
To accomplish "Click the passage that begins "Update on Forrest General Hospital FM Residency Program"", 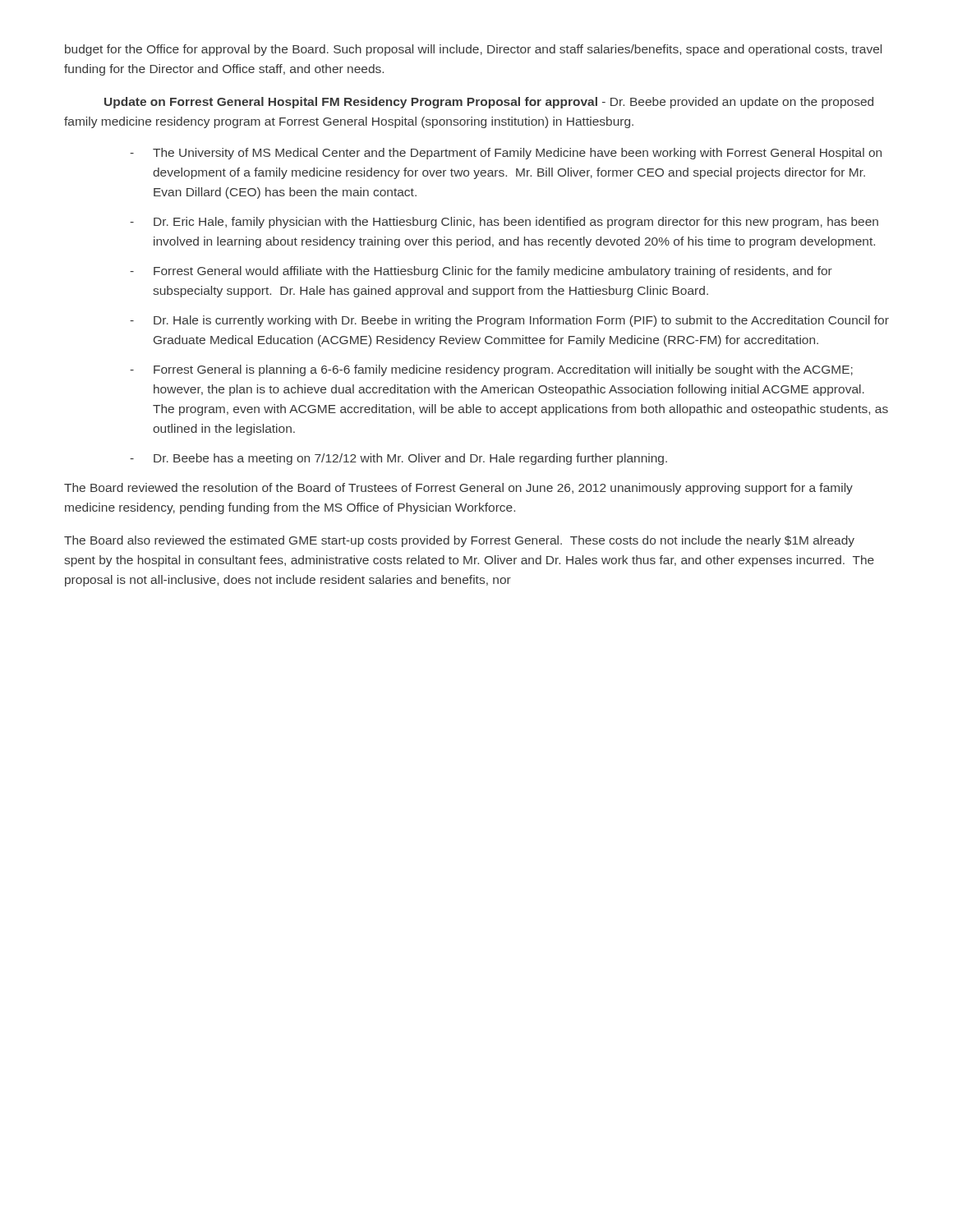I will [x=469, y=111].
